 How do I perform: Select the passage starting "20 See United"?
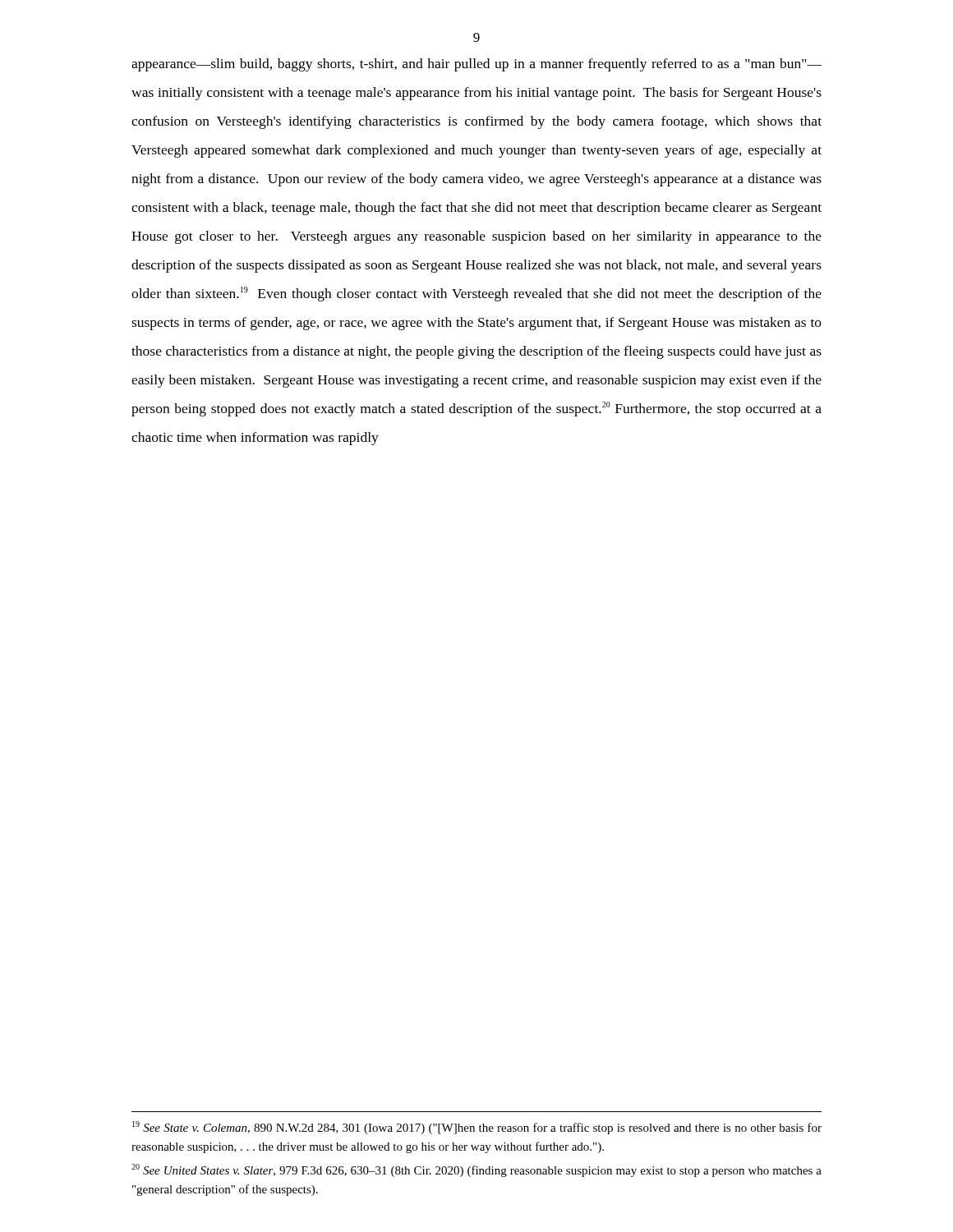[476, 1179]
